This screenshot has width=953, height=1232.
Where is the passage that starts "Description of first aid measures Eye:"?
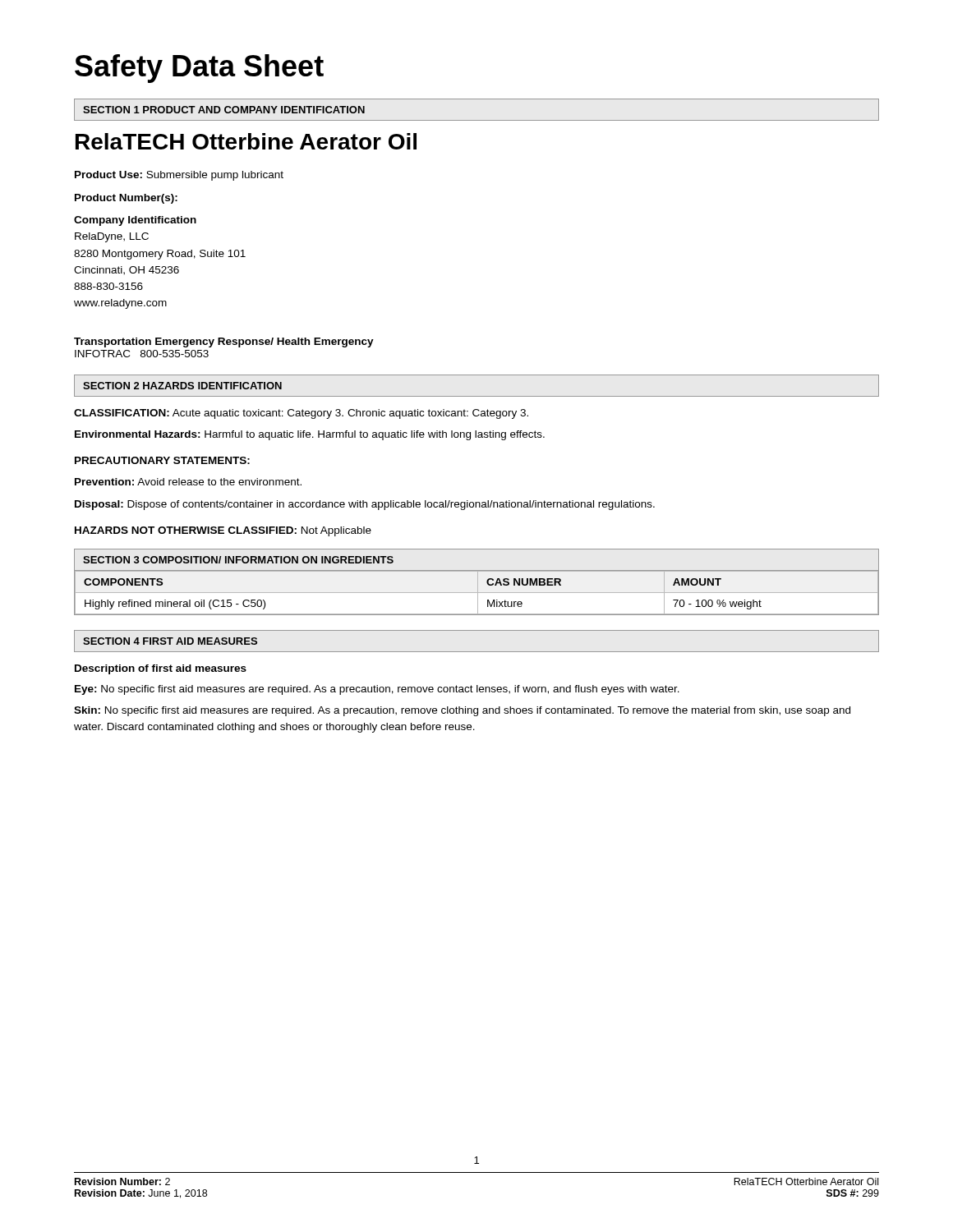coord(476,698)
